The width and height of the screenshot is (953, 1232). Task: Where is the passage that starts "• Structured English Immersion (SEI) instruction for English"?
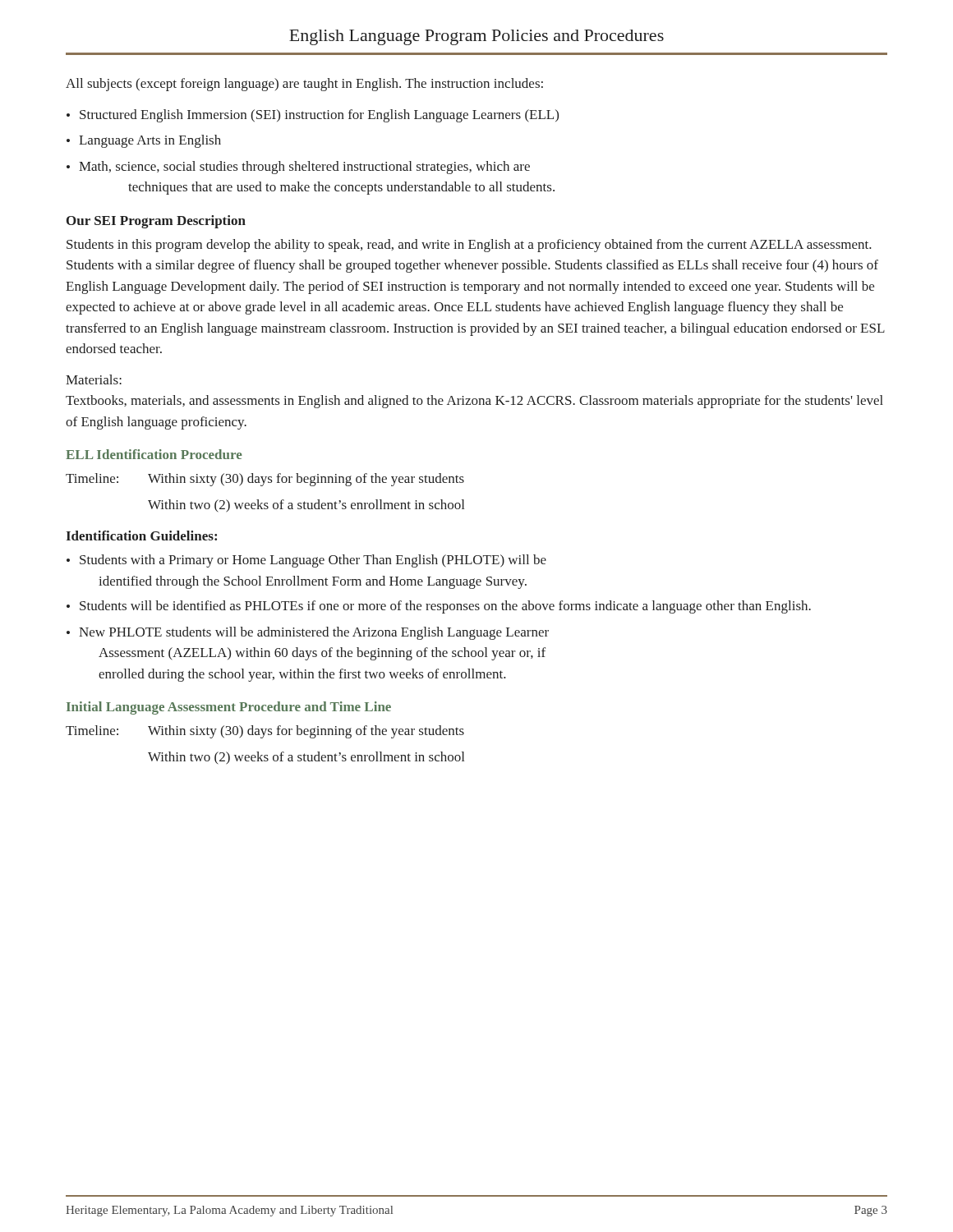pyautogui.click(x=476, y=115)
